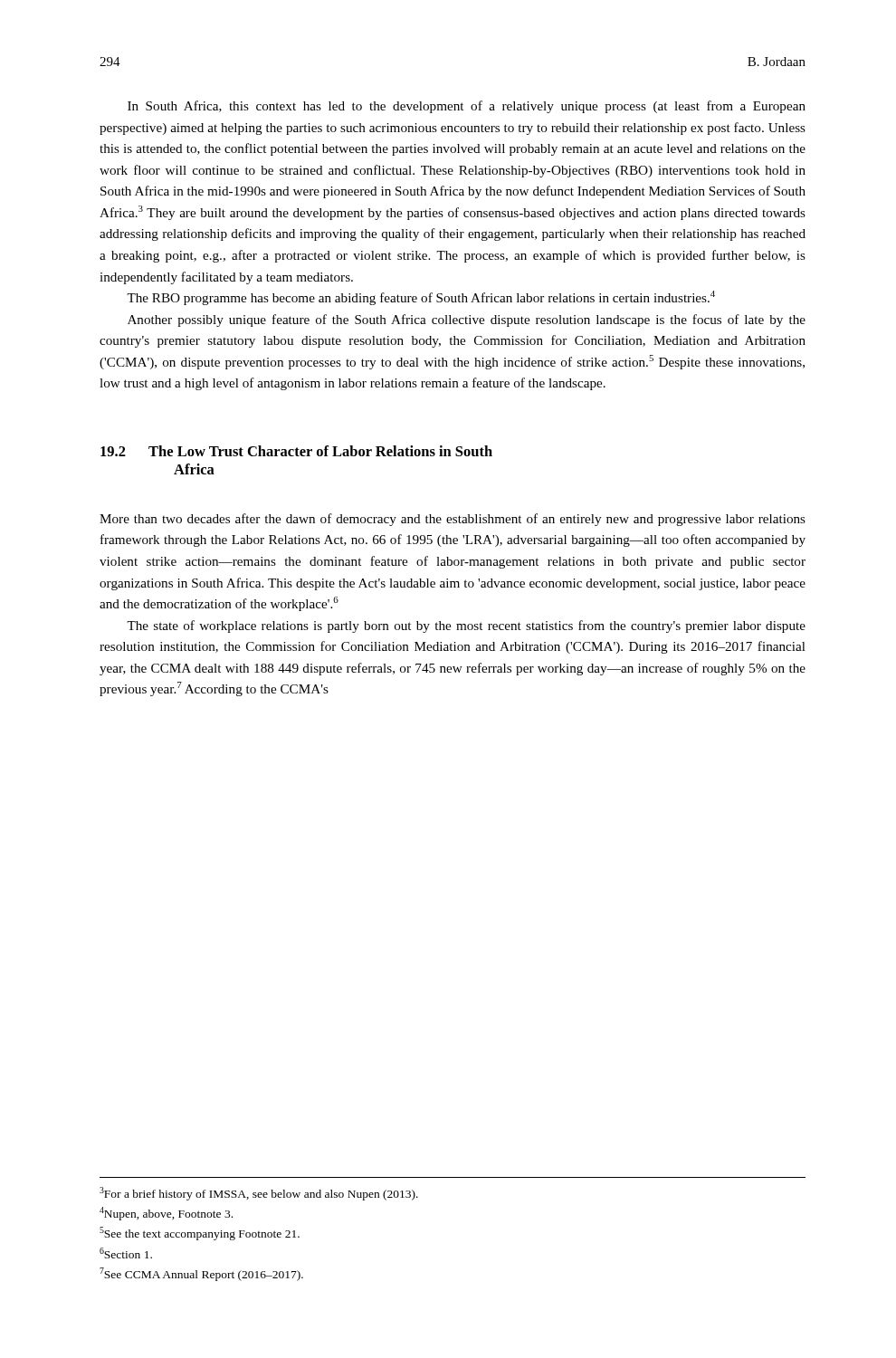This screenshot has height=1358, width=896.
Task: Where is the passage that starts "More than two decades after the dawn"?
Action: click(x=453, y=561)
